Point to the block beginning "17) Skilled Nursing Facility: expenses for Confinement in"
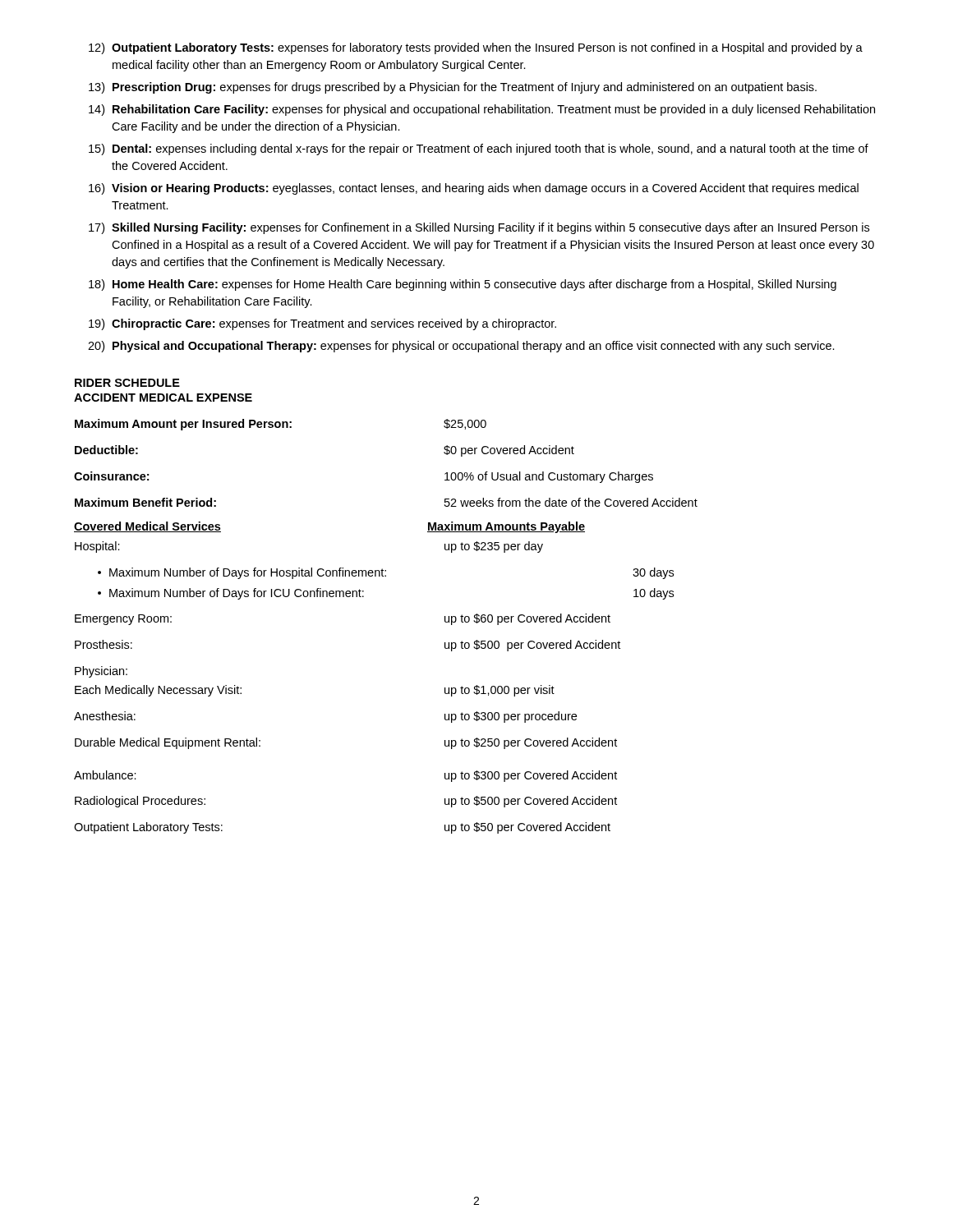953x1232 pixels. (476, 245)
